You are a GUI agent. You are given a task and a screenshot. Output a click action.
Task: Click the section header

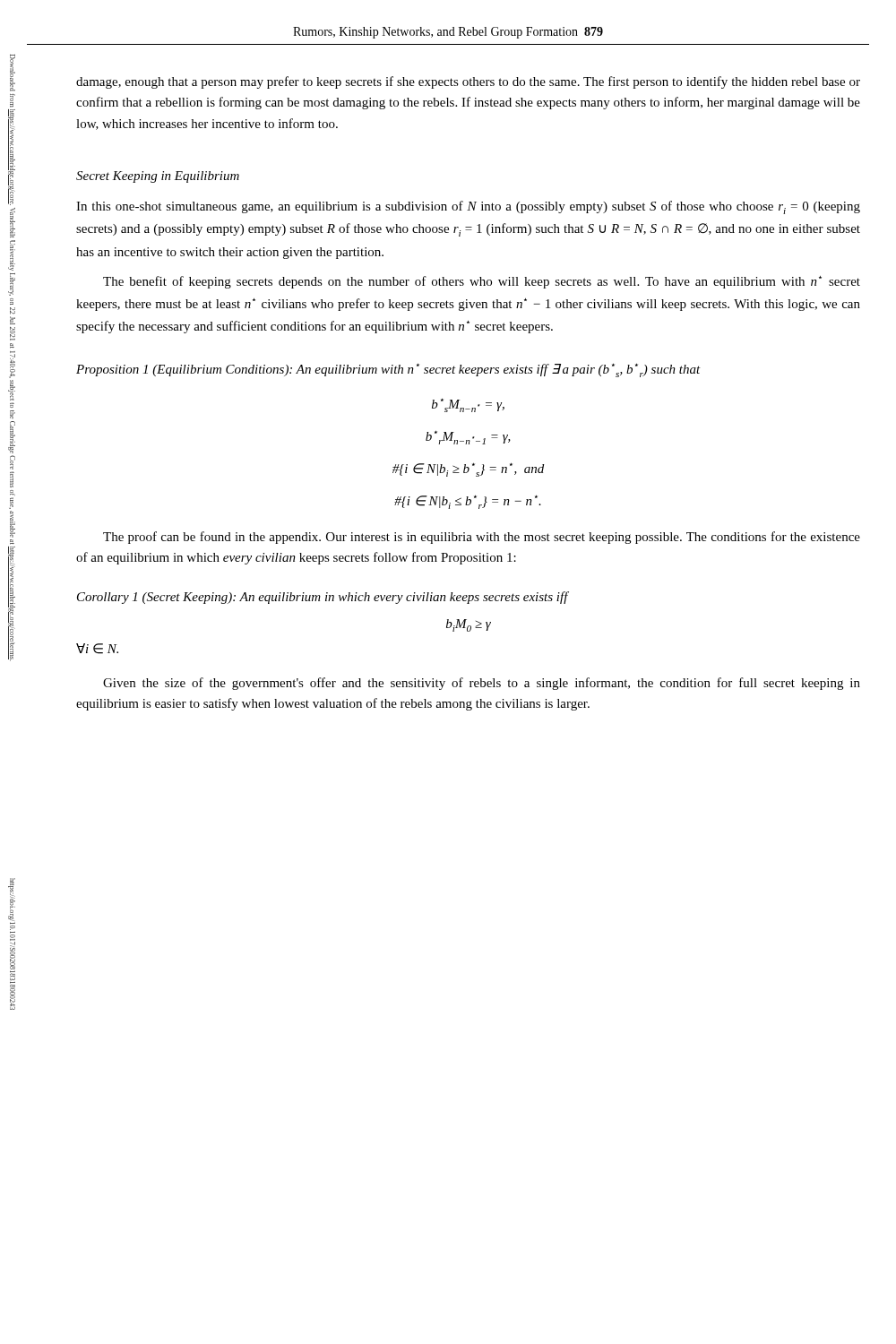pos(158,175)
